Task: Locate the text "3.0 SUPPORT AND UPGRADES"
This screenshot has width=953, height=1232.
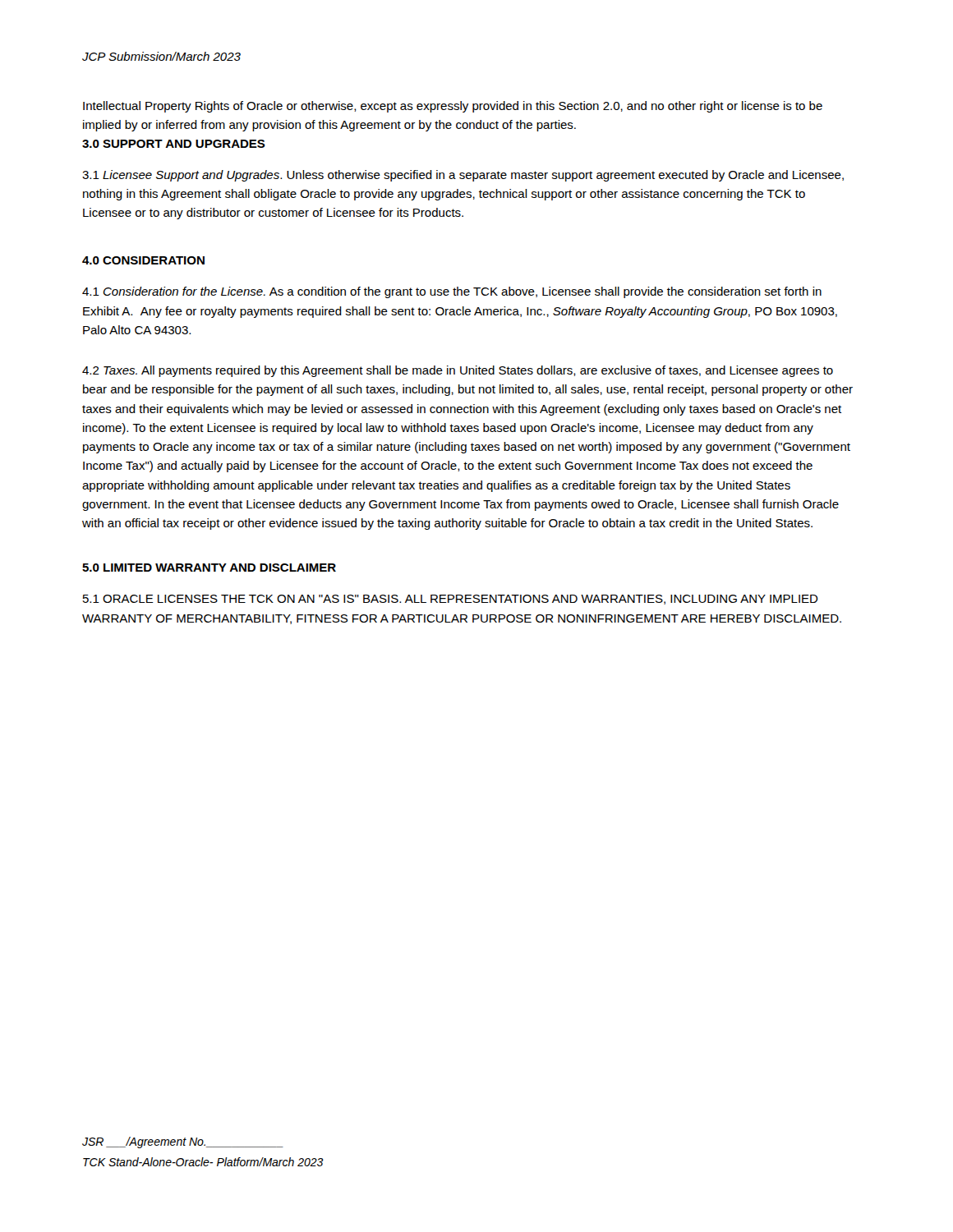Action: coord(174,143)
